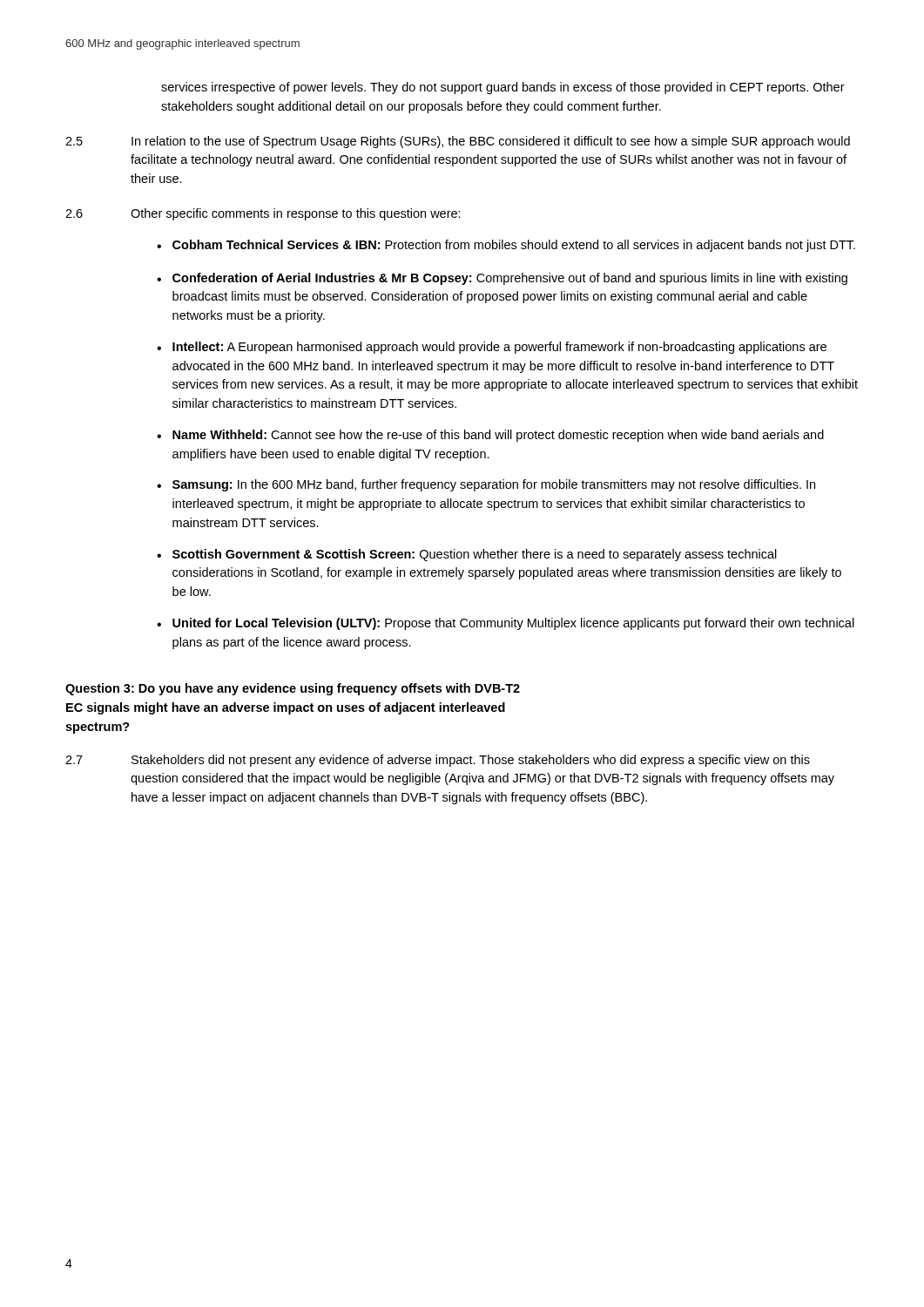
Task: Click on the list item that says "Name Withheld: Cannot see how the"
Action: coord(515,445)
